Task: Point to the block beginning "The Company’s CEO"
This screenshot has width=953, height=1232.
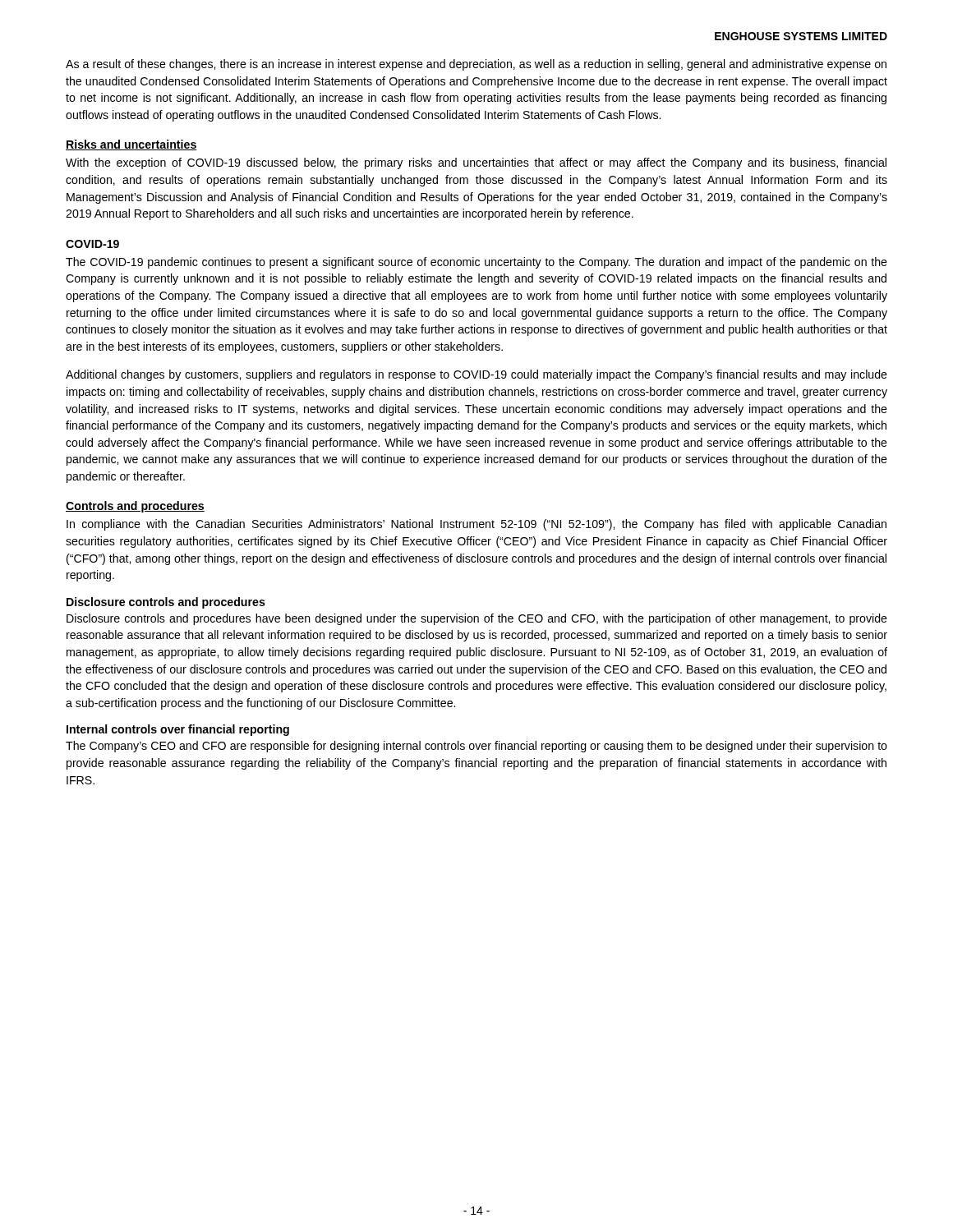Action: click(476, 763)
